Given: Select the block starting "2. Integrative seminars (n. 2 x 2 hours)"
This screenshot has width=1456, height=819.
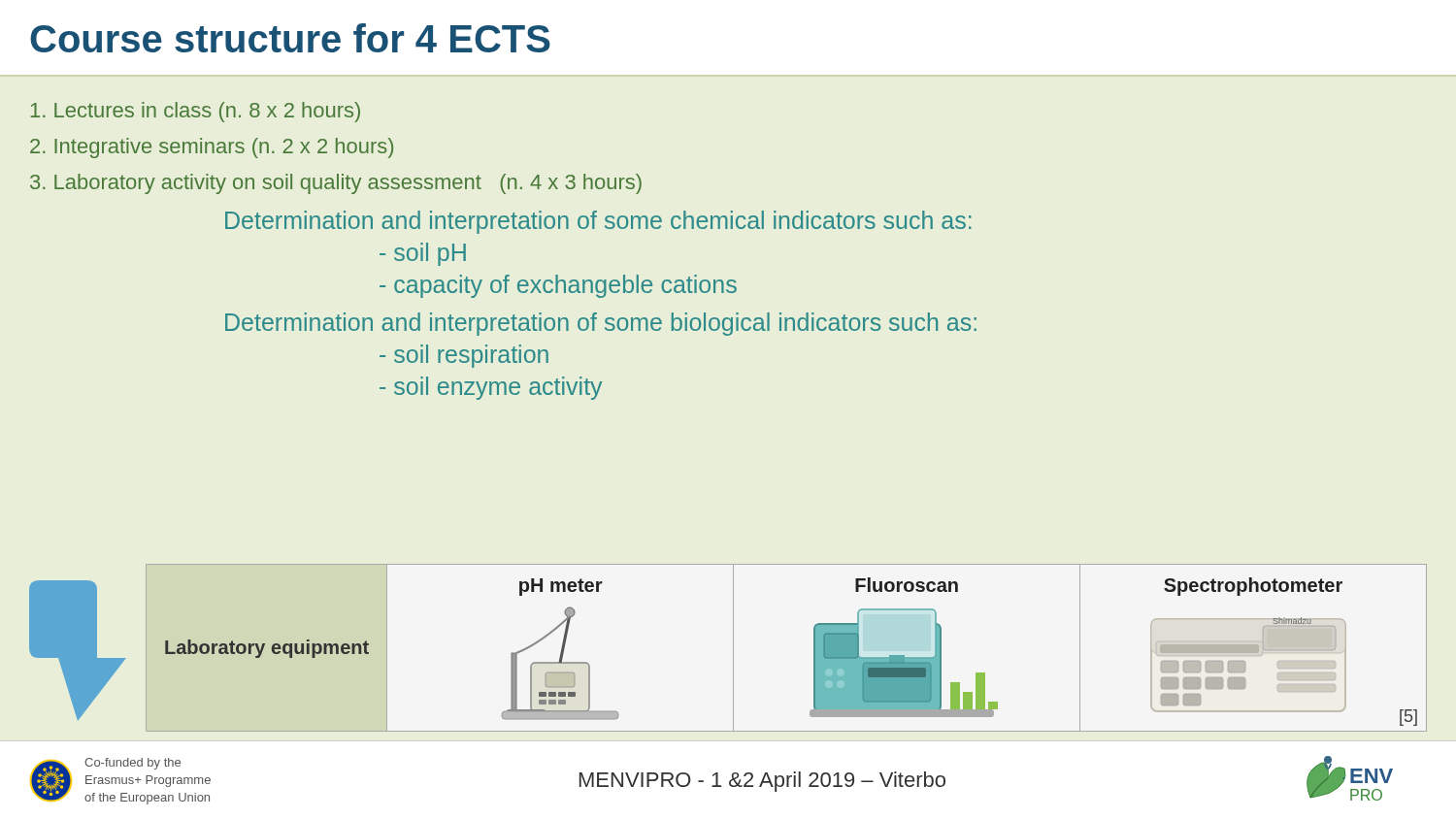Looking at the screenshot, I should [212, 146].
